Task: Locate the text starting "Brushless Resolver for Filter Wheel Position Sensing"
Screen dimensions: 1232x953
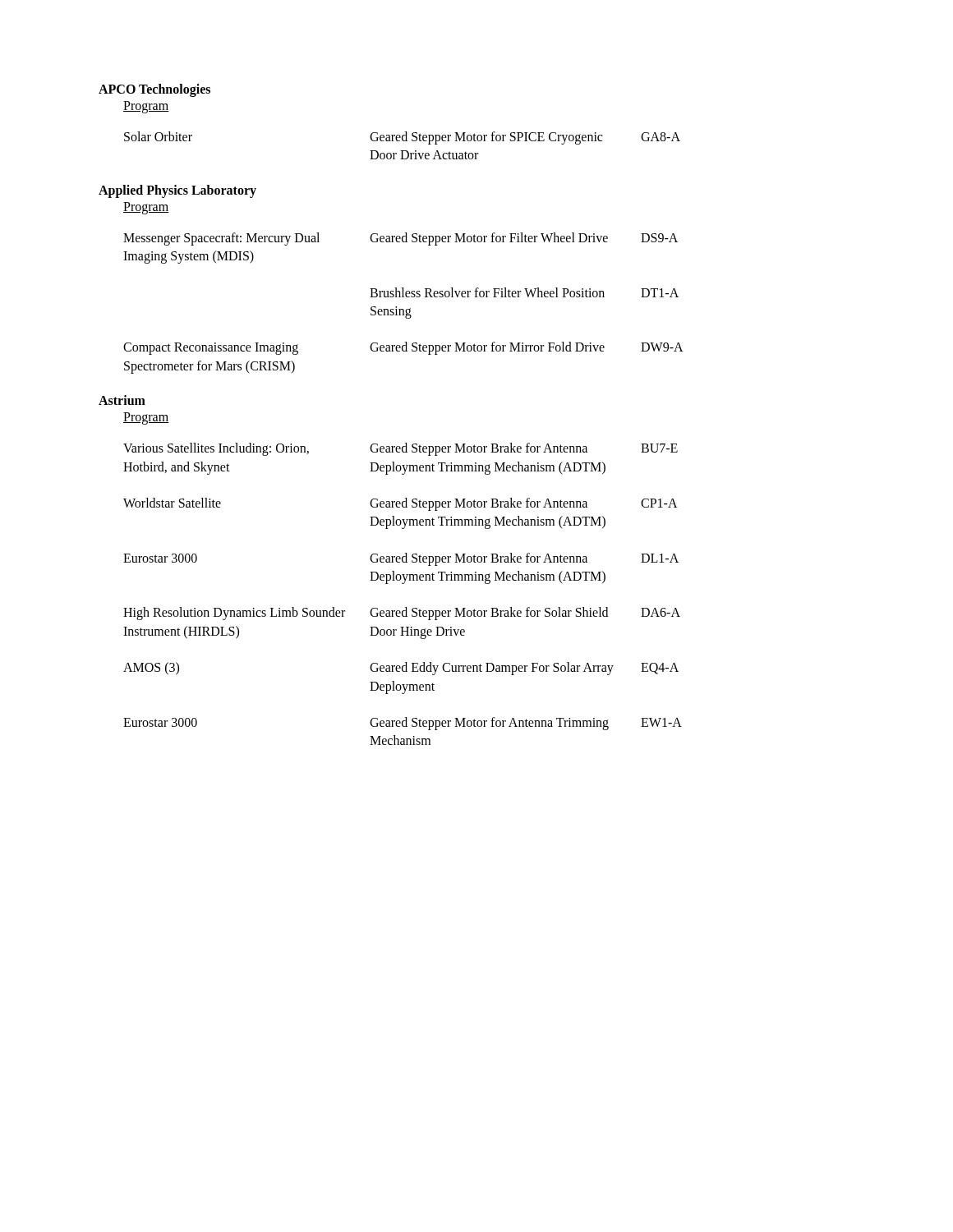Action: [538, 302]
